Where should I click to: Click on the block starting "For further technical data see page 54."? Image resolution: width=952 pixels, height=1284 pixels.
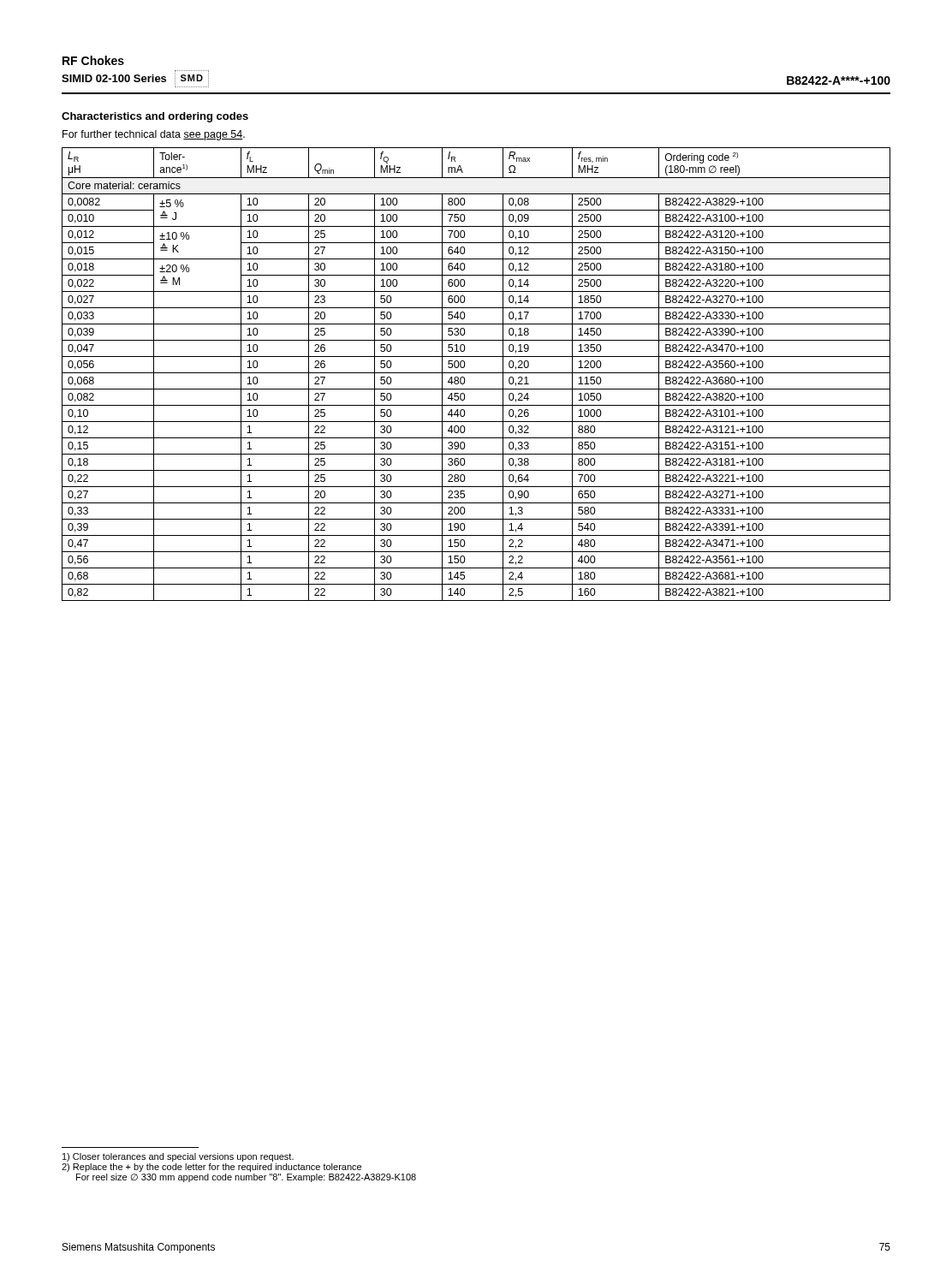click(x=154, y=134)
